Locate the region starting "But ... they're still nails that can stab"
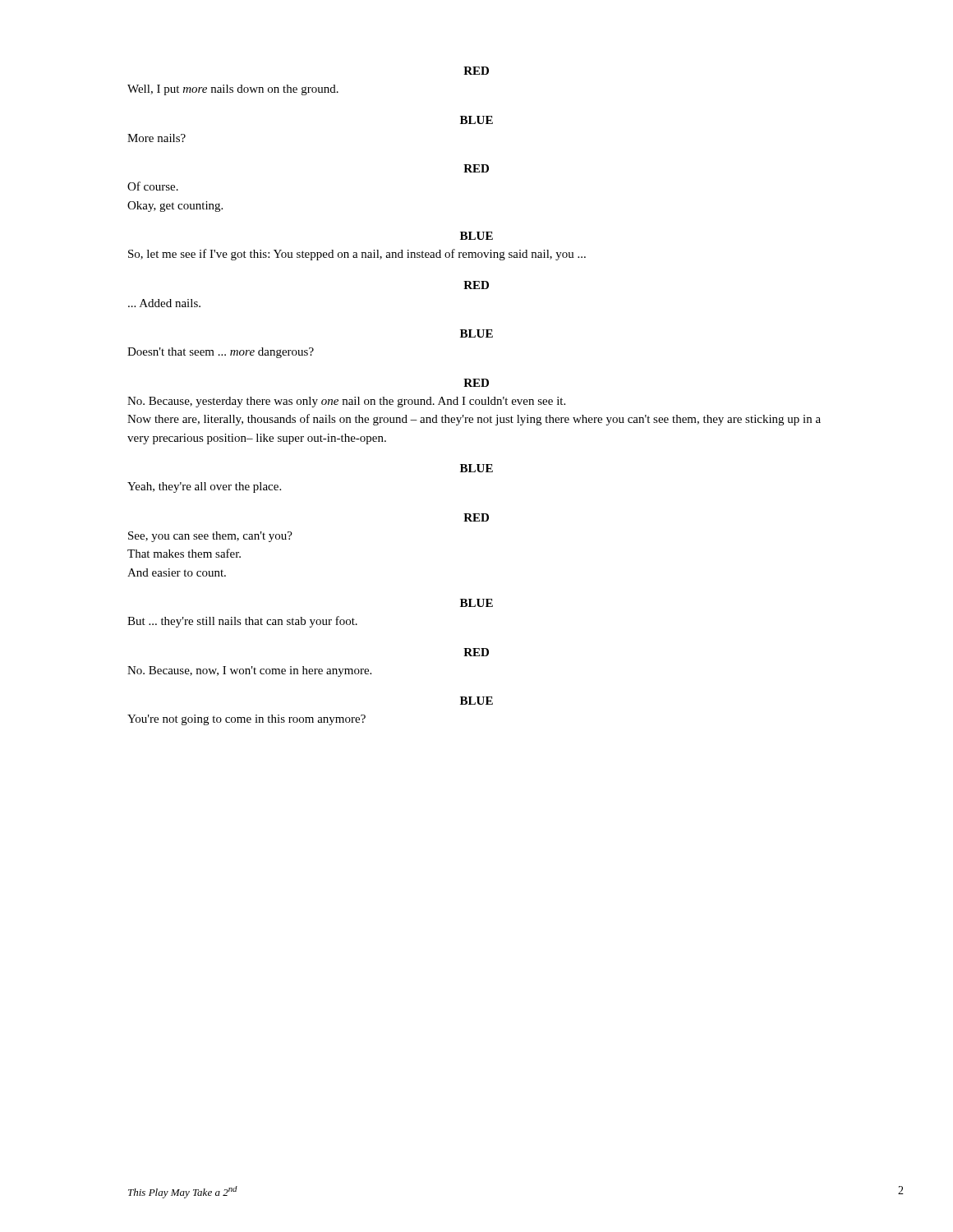Screen dimensions: 1232x953 click(243, 621)
